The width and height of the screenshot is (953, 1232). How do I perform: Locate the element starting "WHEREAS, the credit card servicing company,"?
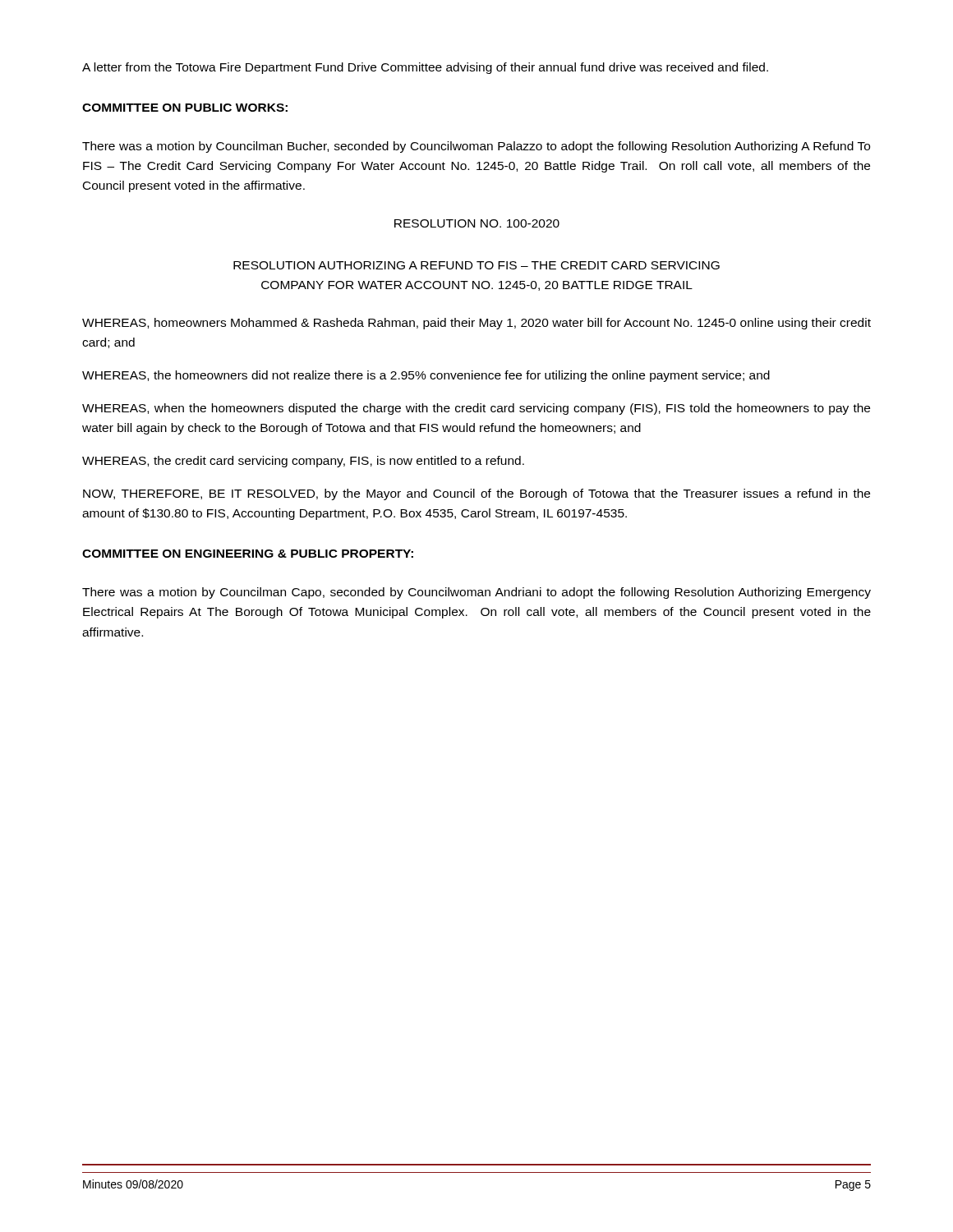pyautogui.click(x=304, y=461)
